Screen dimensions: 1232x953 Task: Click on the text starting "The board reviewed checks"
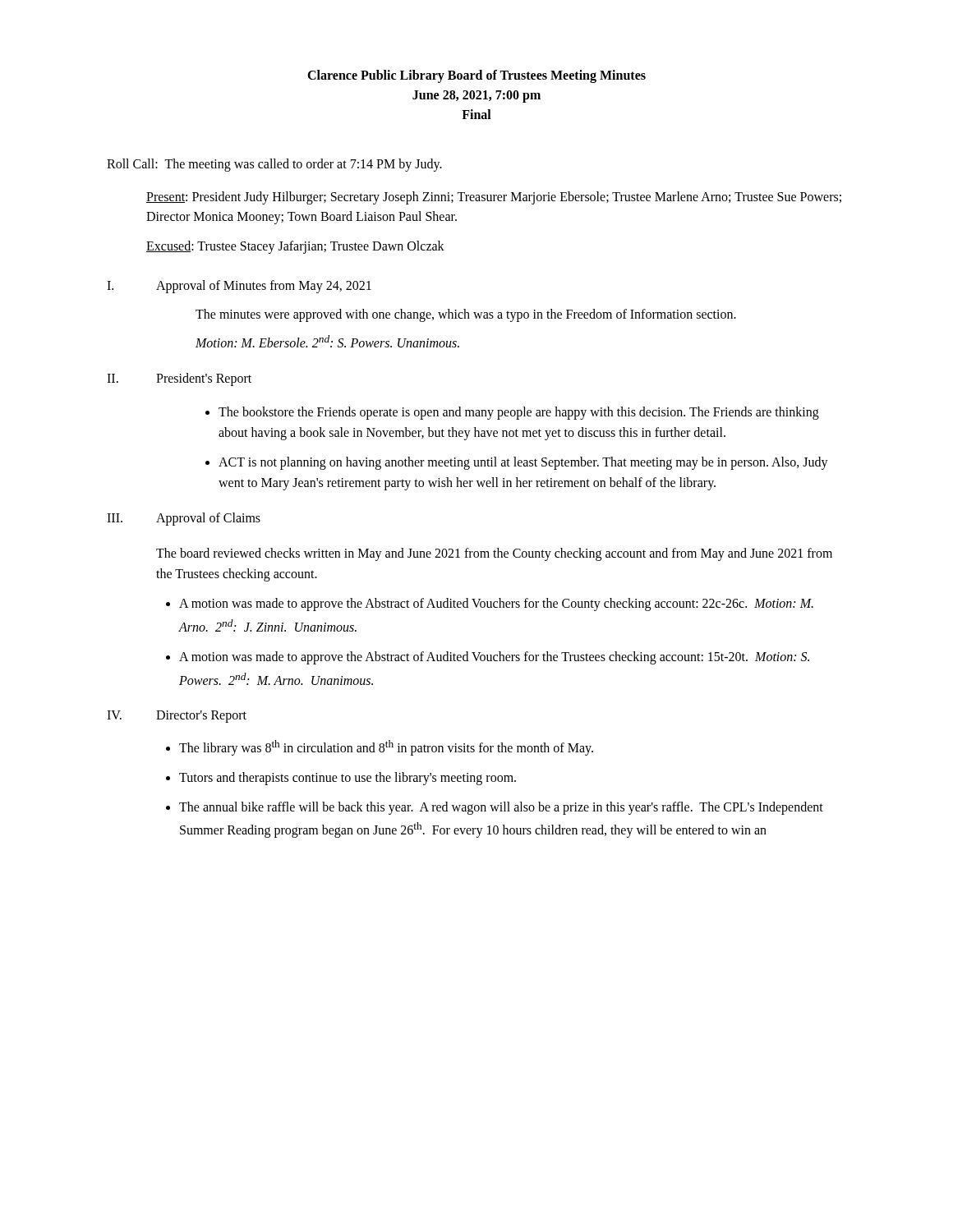point(501,564)
